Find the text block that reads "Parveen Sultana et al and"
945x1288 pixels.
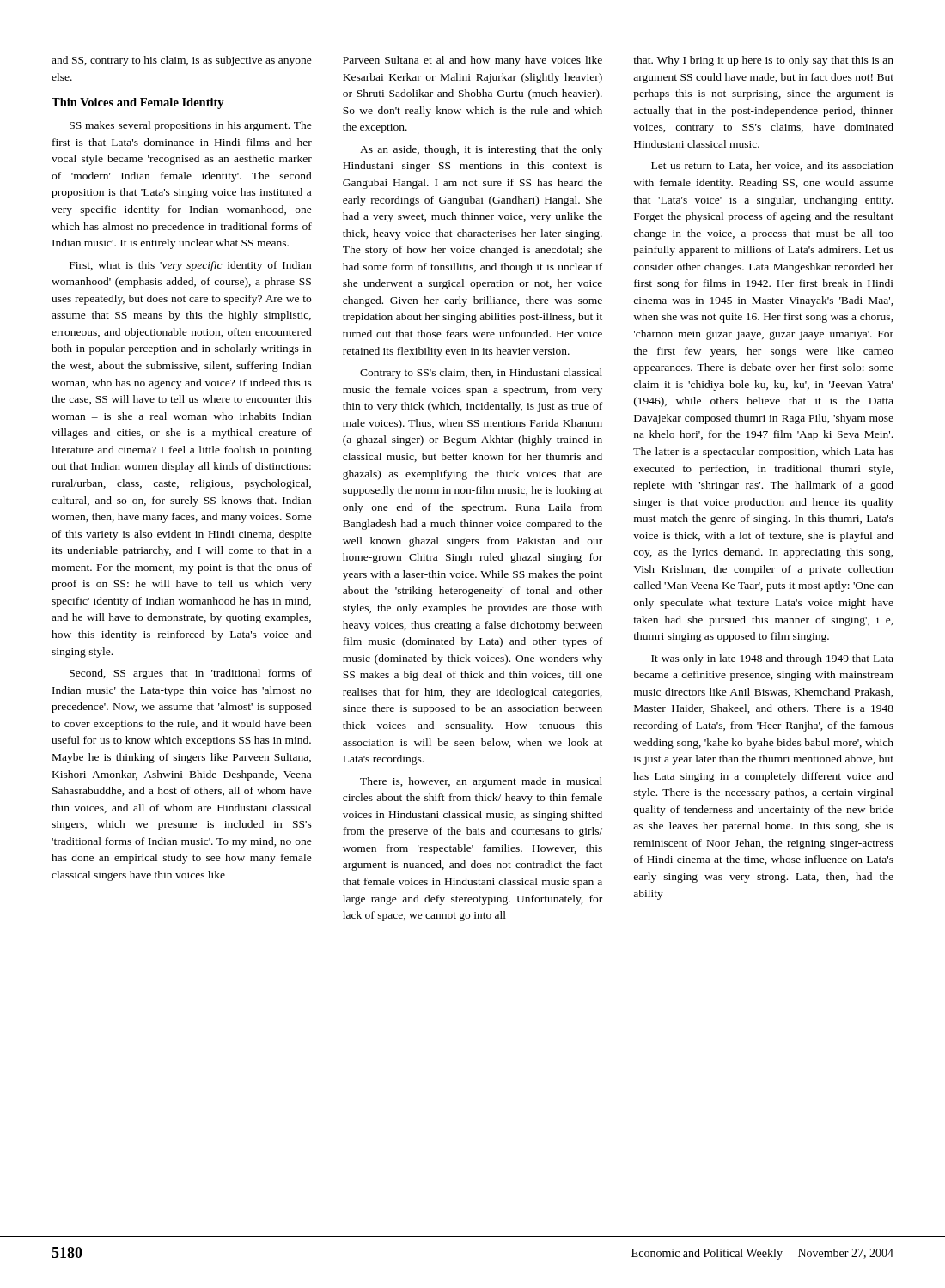tap(472, 488)
